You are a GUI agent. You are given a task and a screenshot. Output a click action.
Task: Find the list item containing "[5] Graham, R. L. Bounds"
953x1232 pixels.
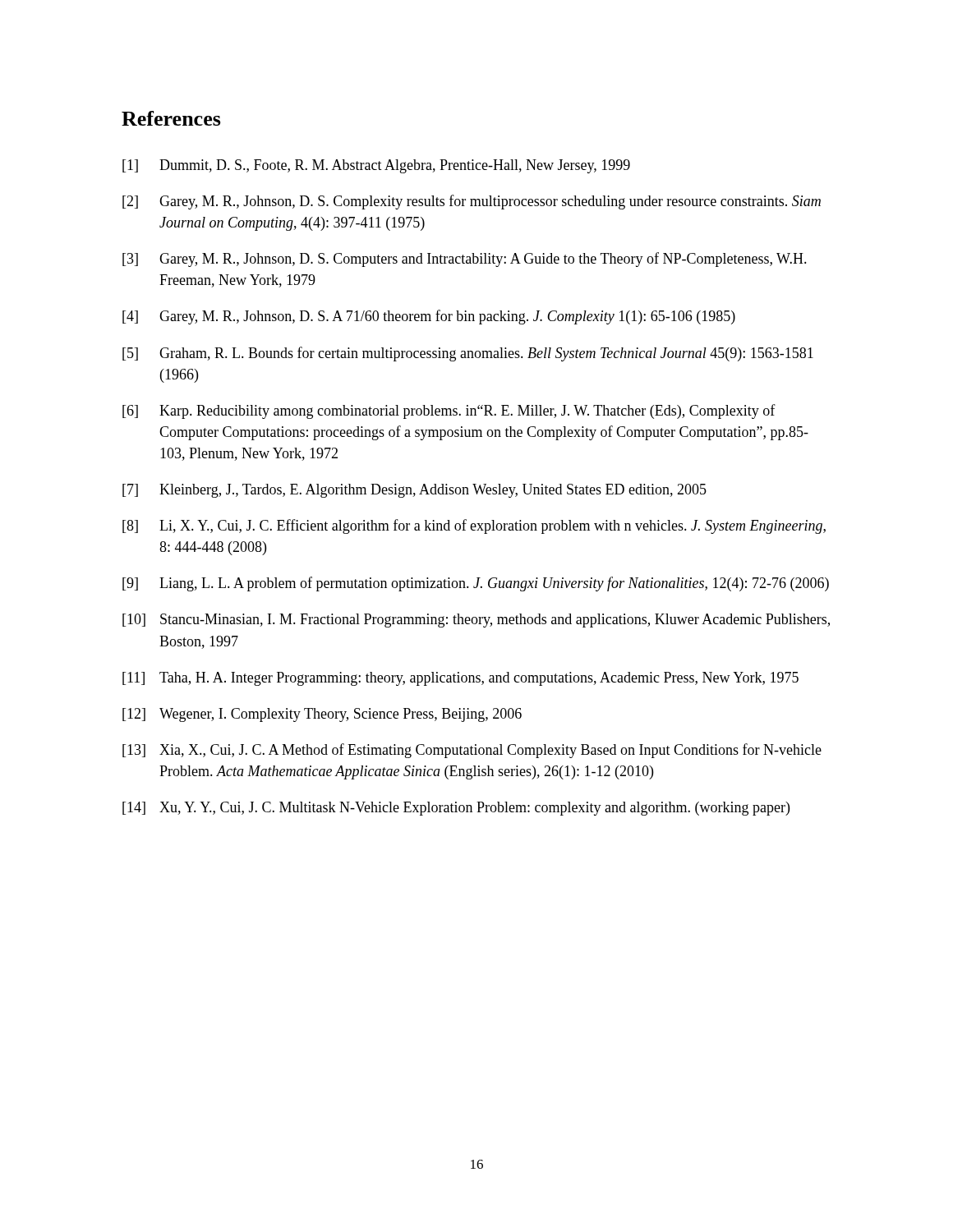[x=476, y=364]
